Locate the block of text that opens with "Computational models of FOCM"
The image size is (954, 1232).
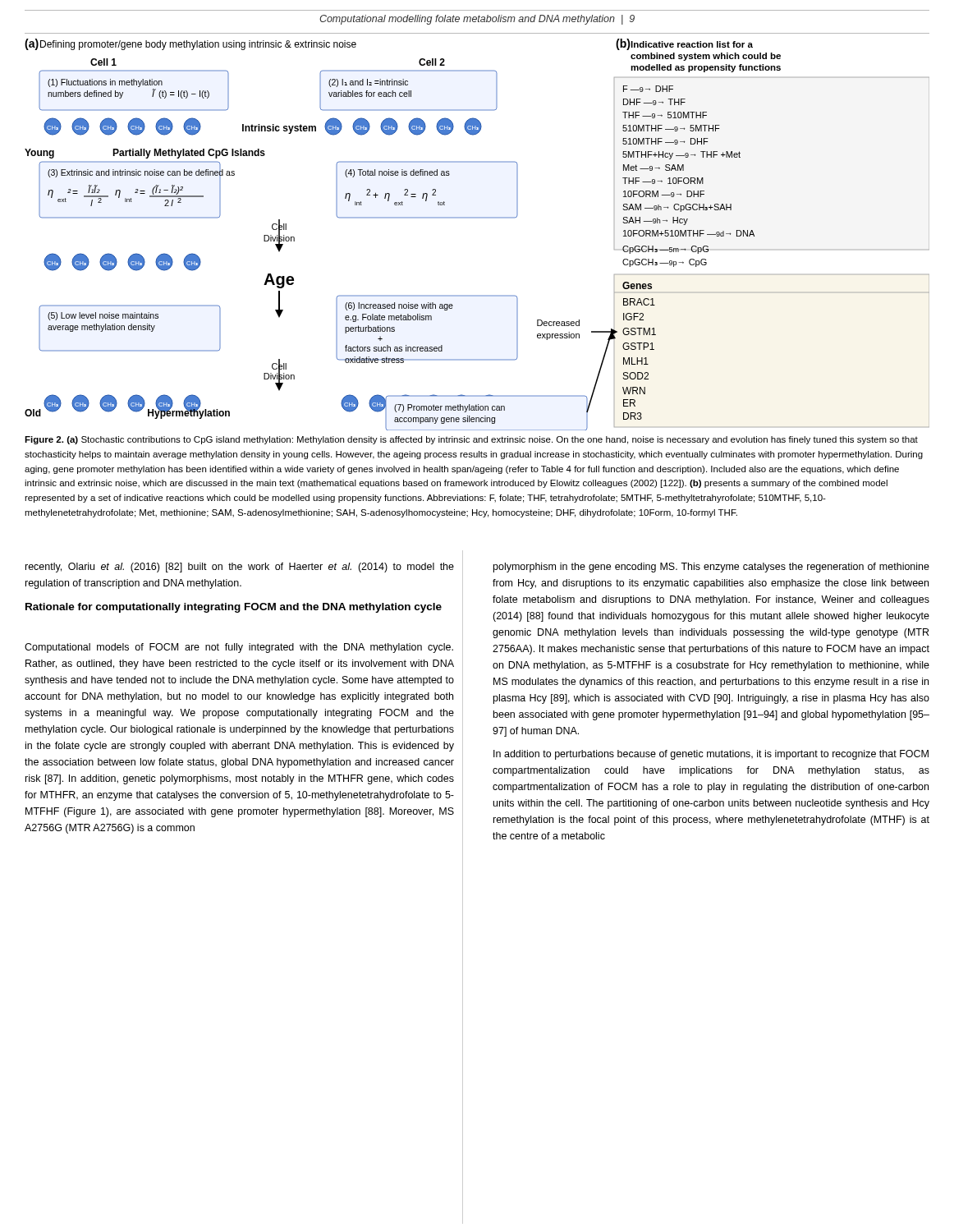239,738
